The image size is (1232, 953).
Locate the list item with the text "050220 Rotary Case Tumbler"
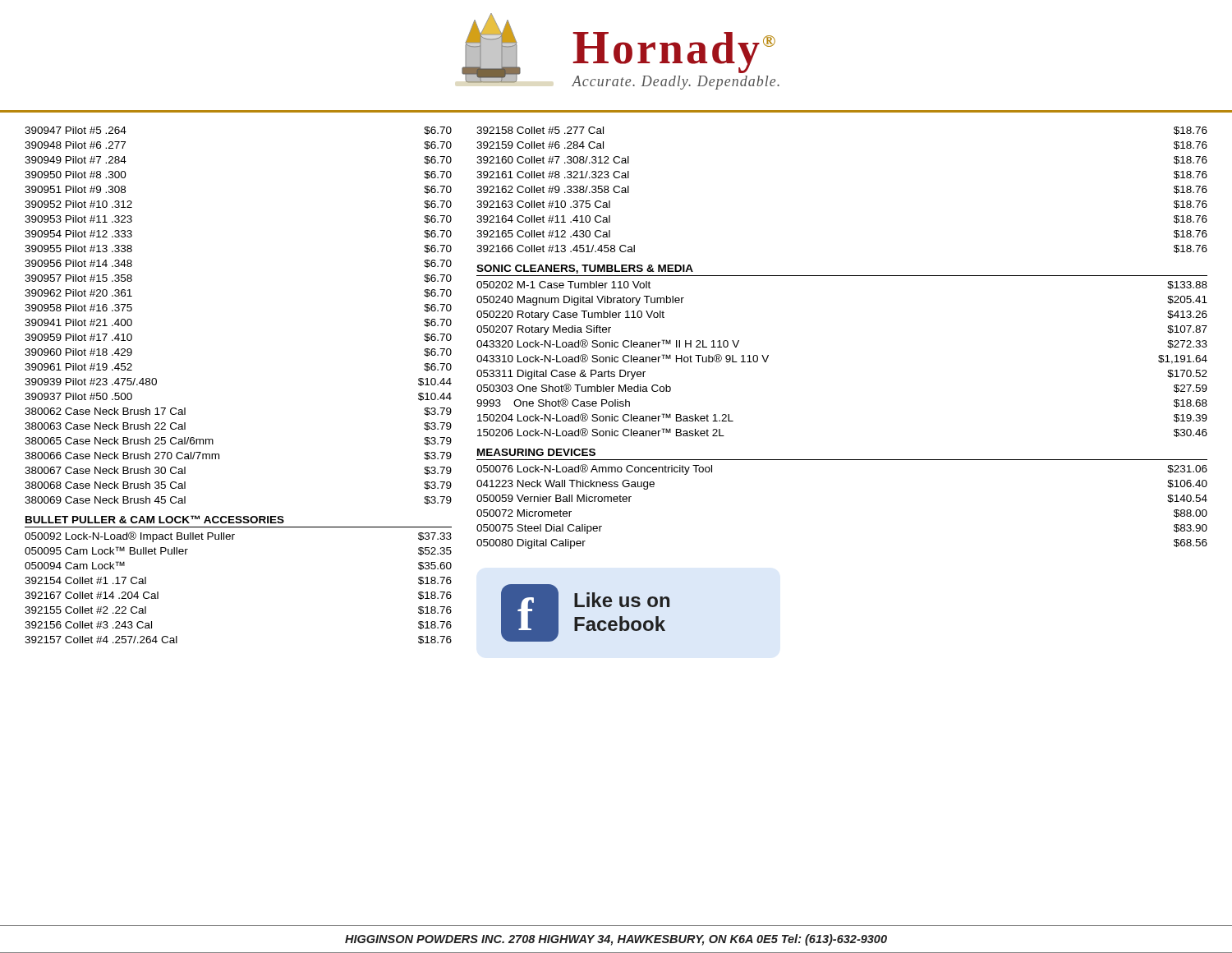pos(565,315)
